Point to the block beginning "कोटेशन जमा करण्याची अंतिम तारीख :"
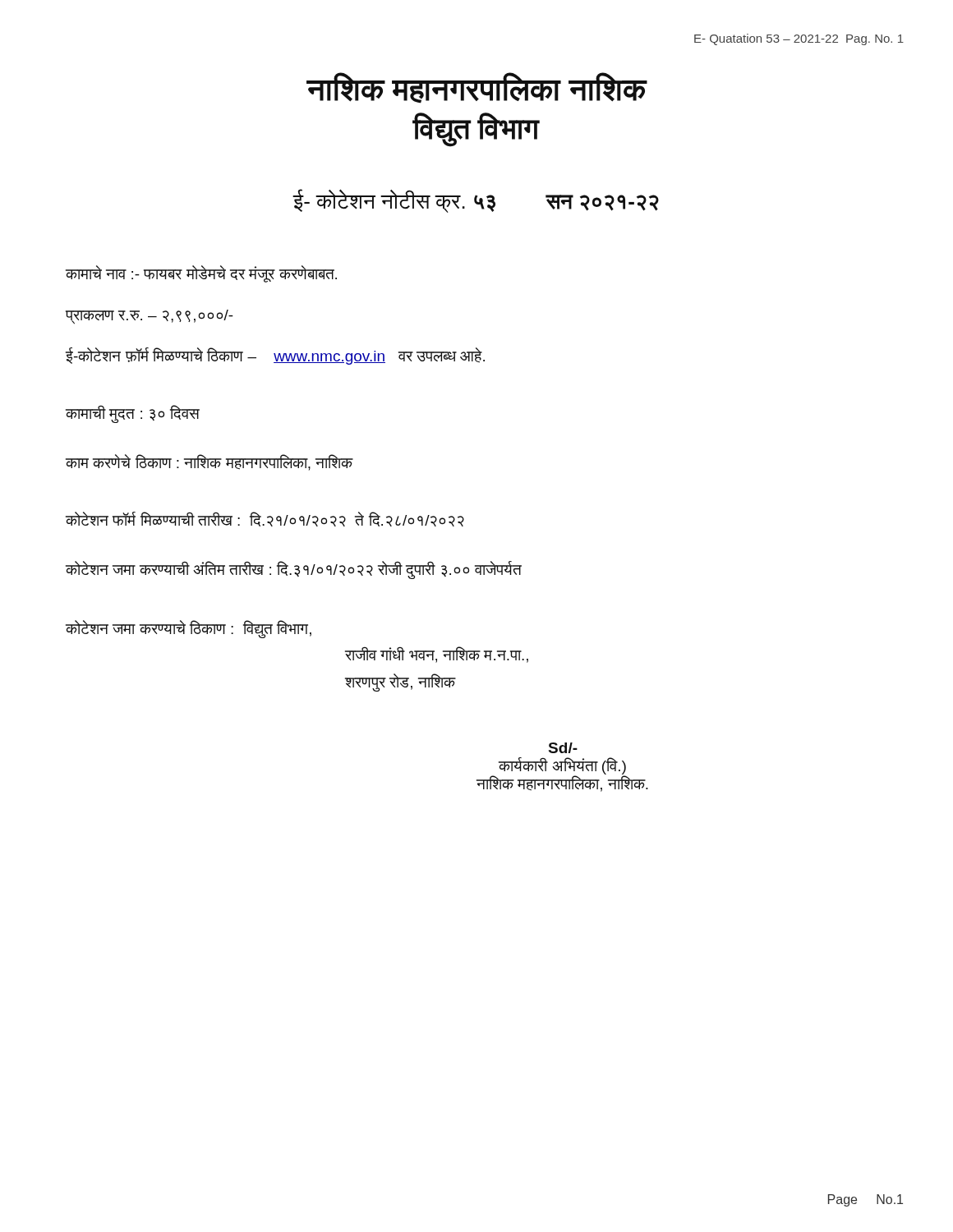The height and width of the screenshot is (1232, 953). pos(294,570)
